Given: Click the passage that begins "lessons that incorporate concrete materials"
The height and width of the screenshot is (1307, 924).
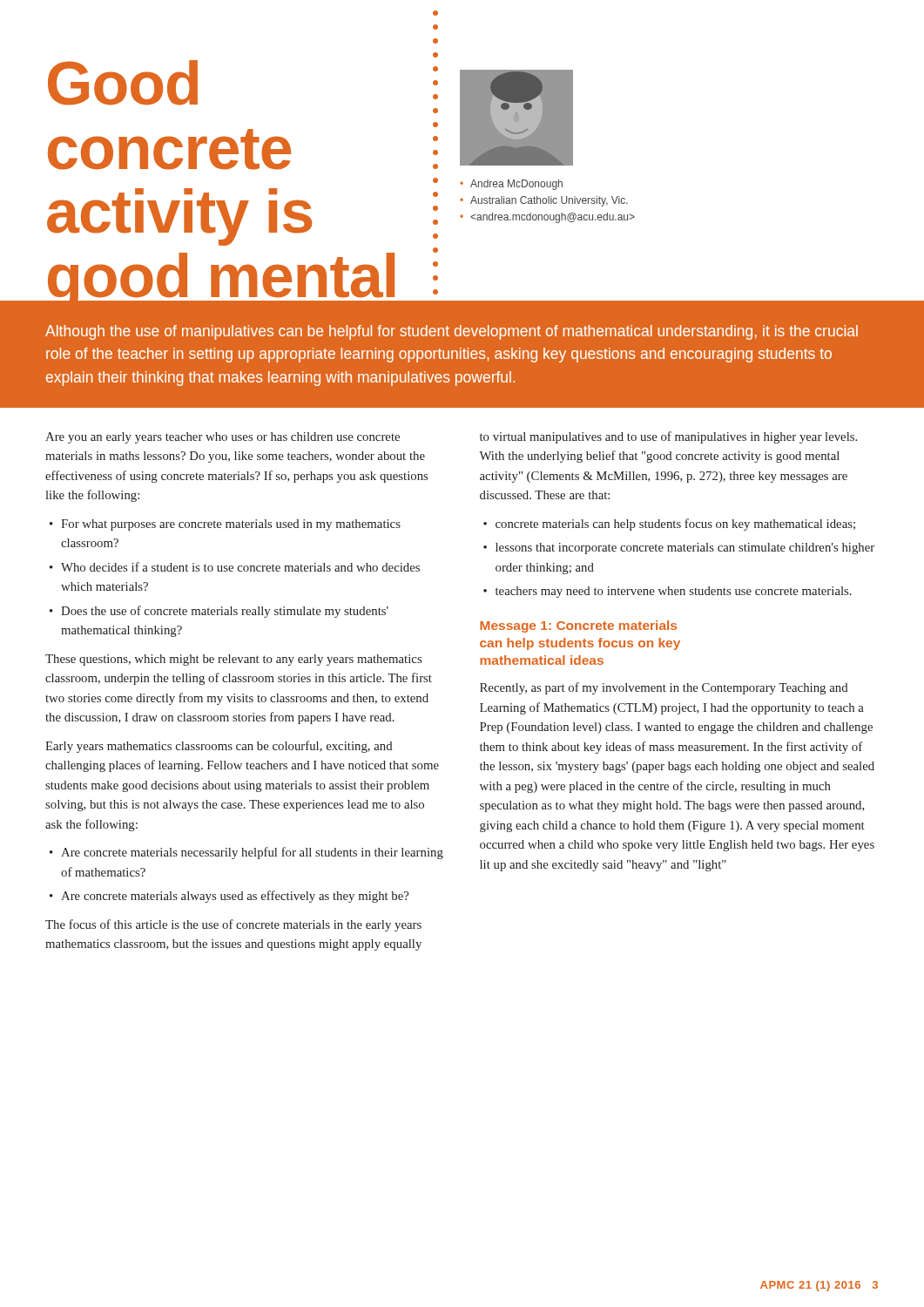Looking at the screenshot, I should point(685,557).
